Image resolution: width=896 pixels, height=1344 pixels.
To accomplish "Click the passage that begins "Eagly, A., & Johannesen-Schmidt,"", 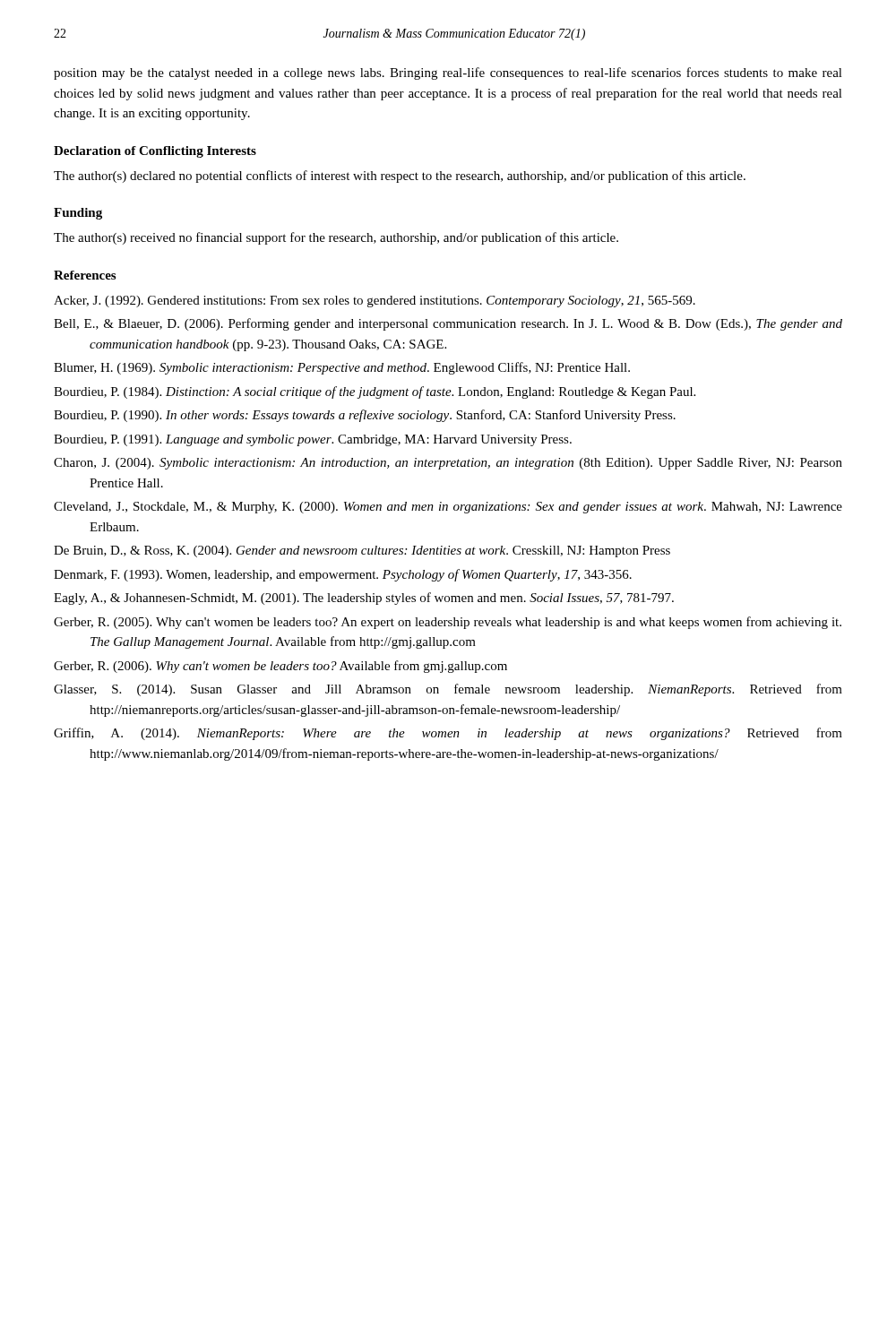I will pos(364,598).
